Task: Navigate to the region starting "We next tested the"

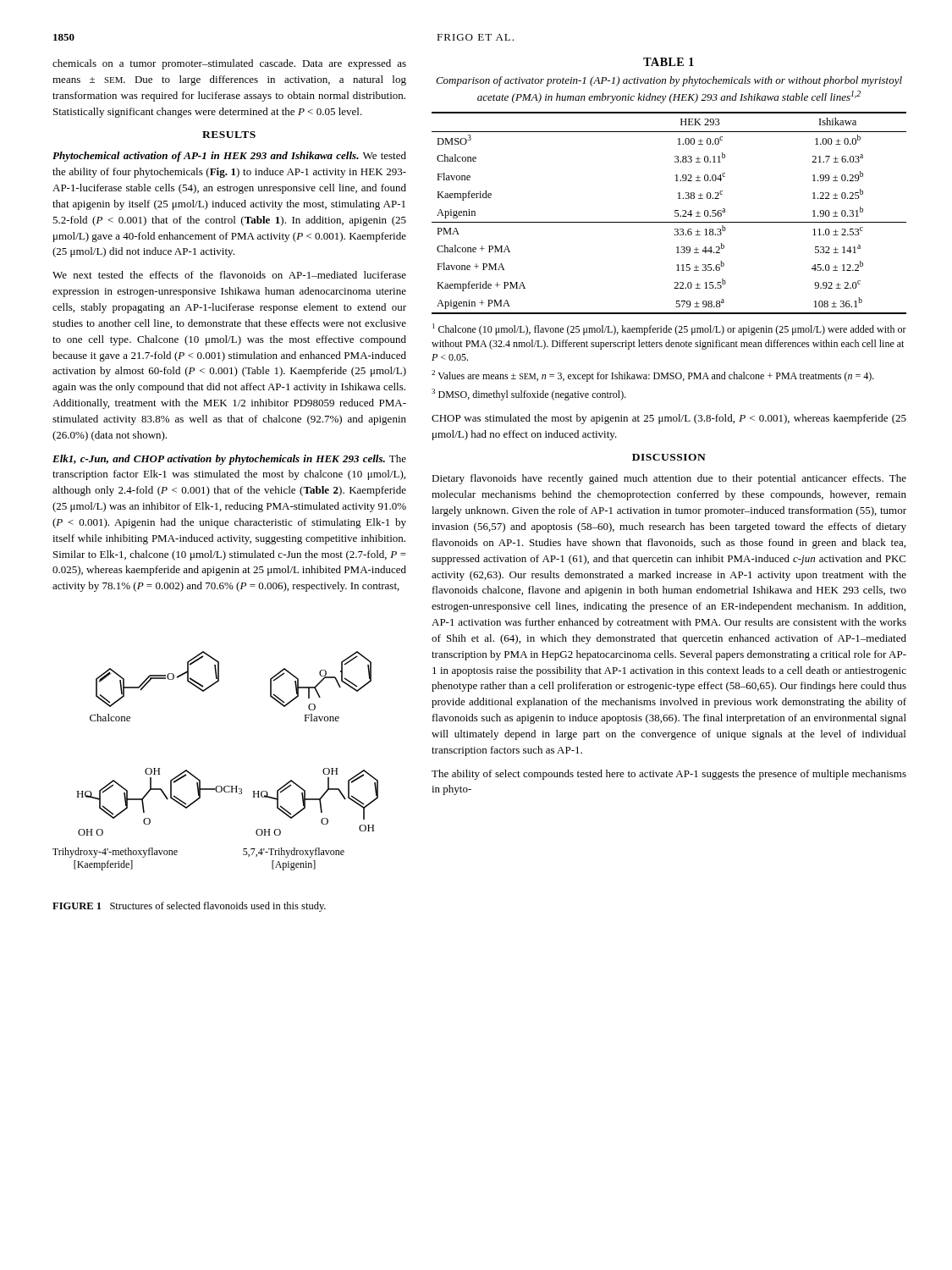Action: click(x=229, y=355)
